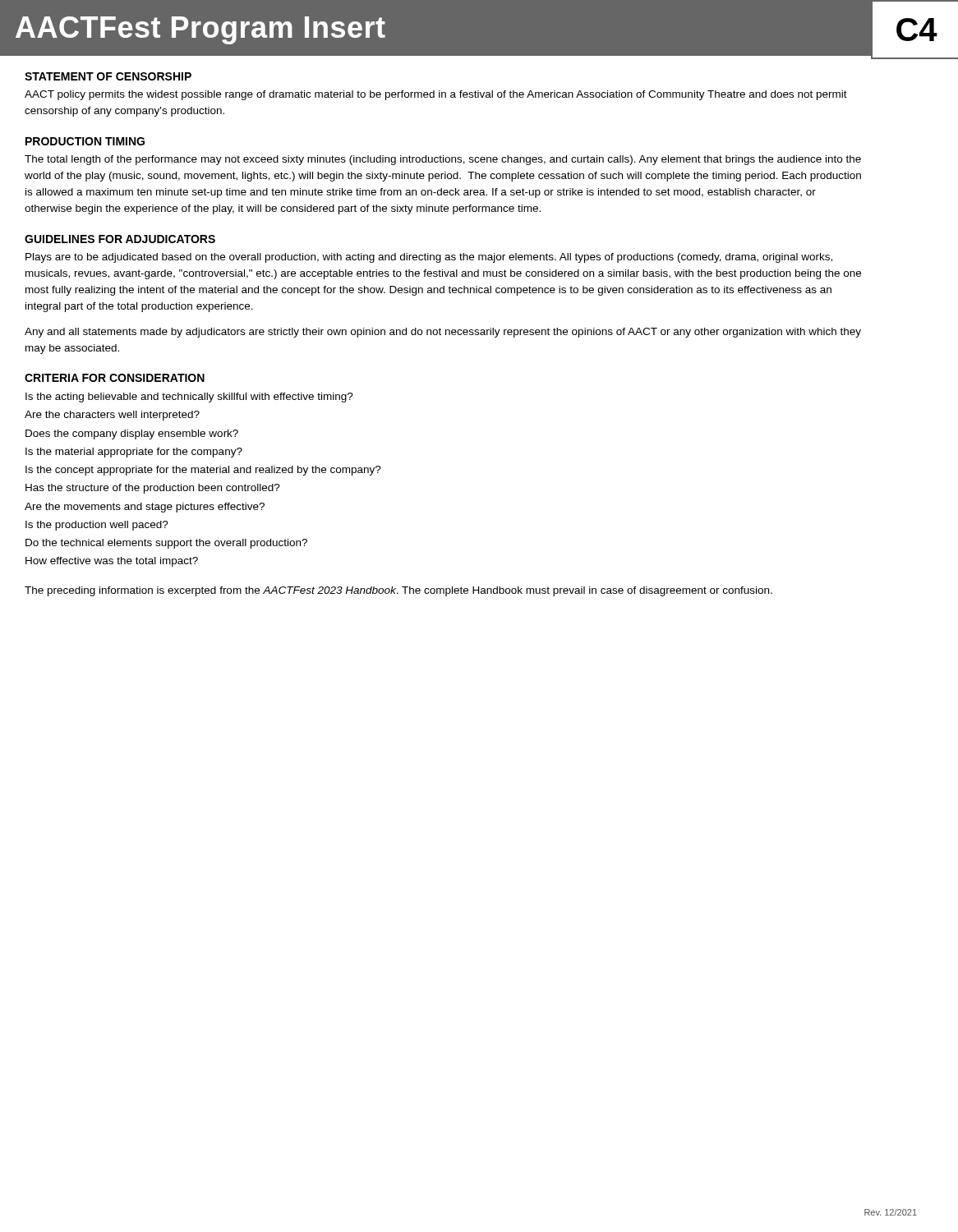Select the list item that says "Do the technical"

166,543
